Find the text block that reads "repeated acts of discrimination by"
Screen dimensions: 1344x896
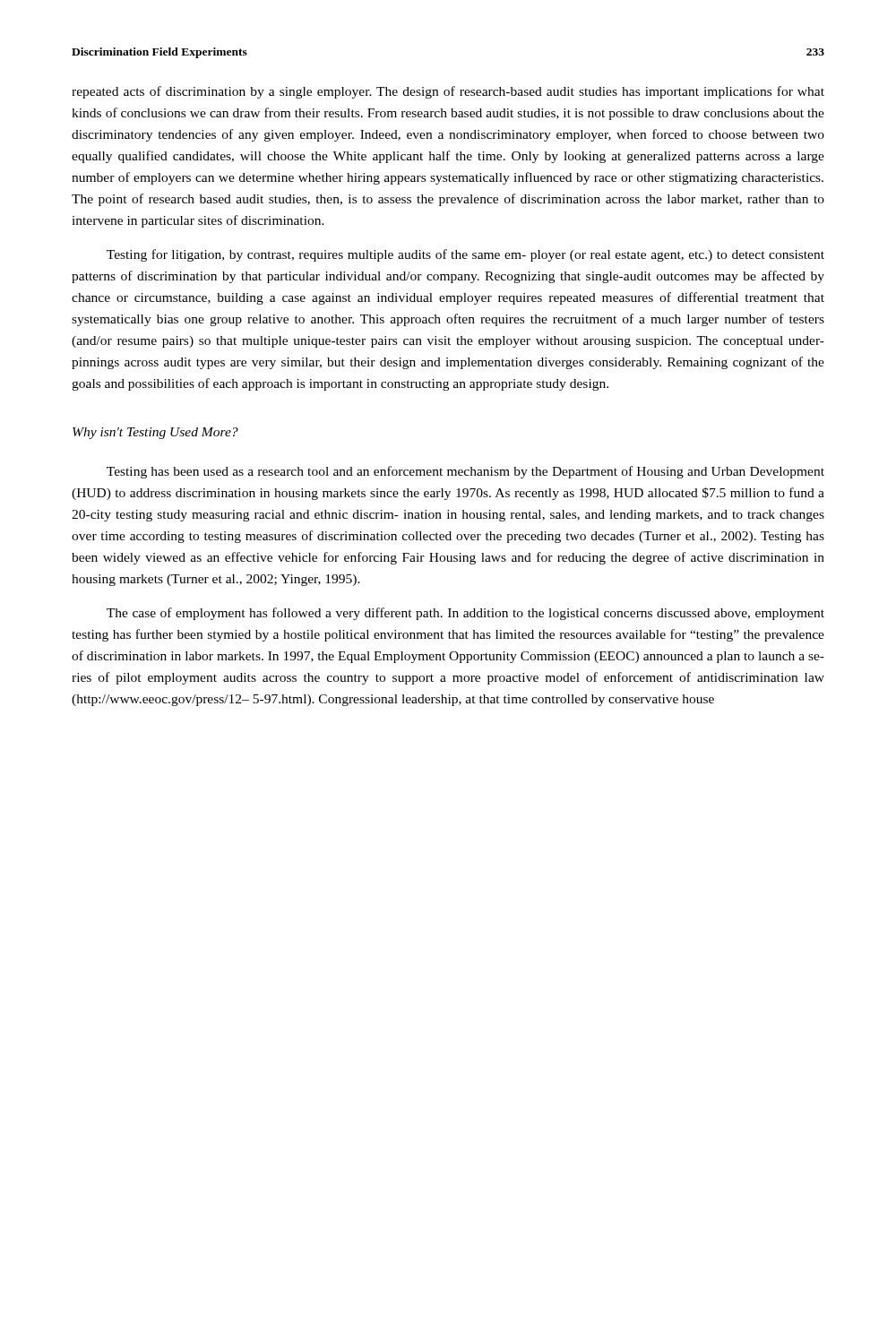point(448,156)
